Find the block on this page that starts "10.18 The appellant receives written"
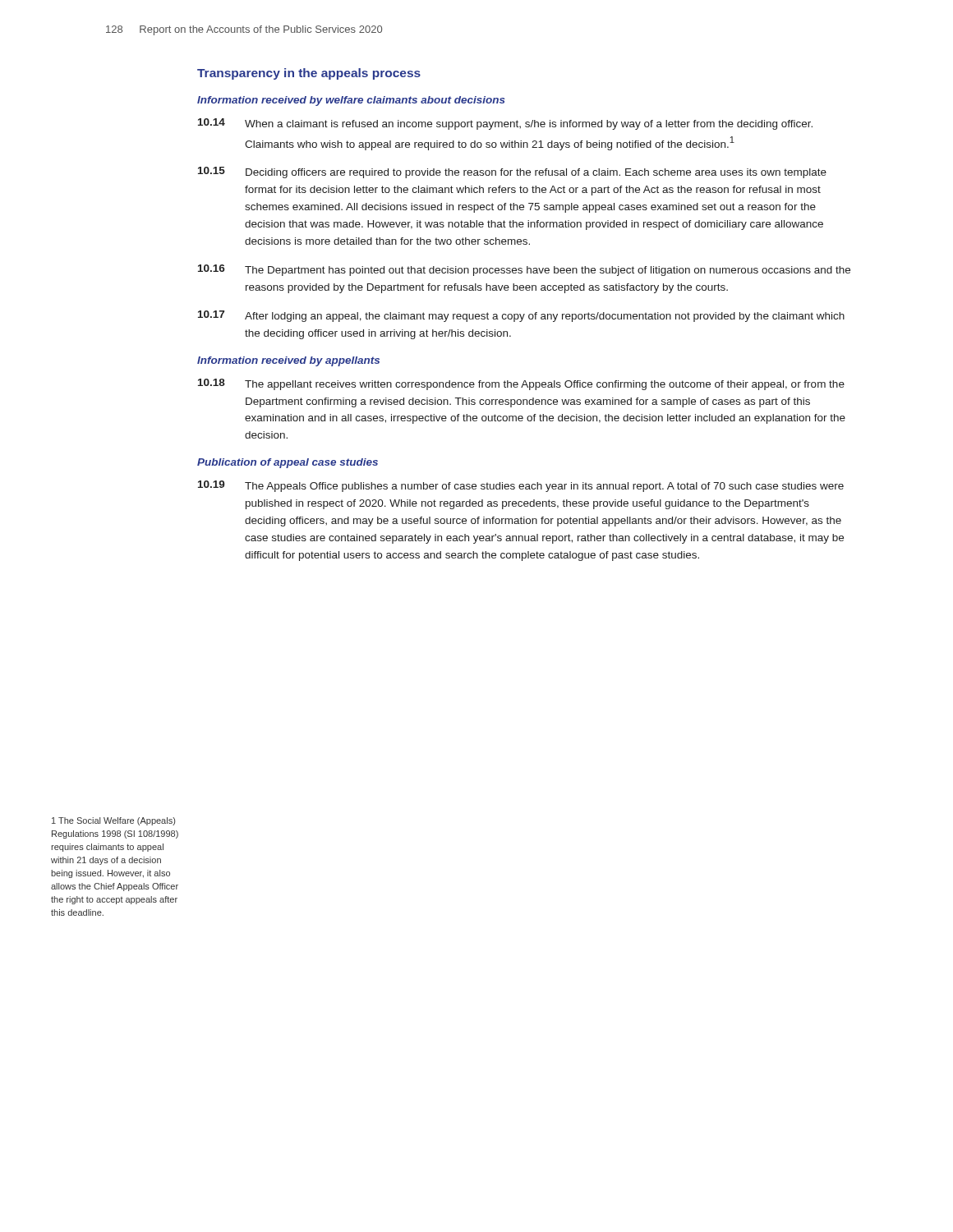The height and width of the screenshot is (1232, 953). click(524, 410)
